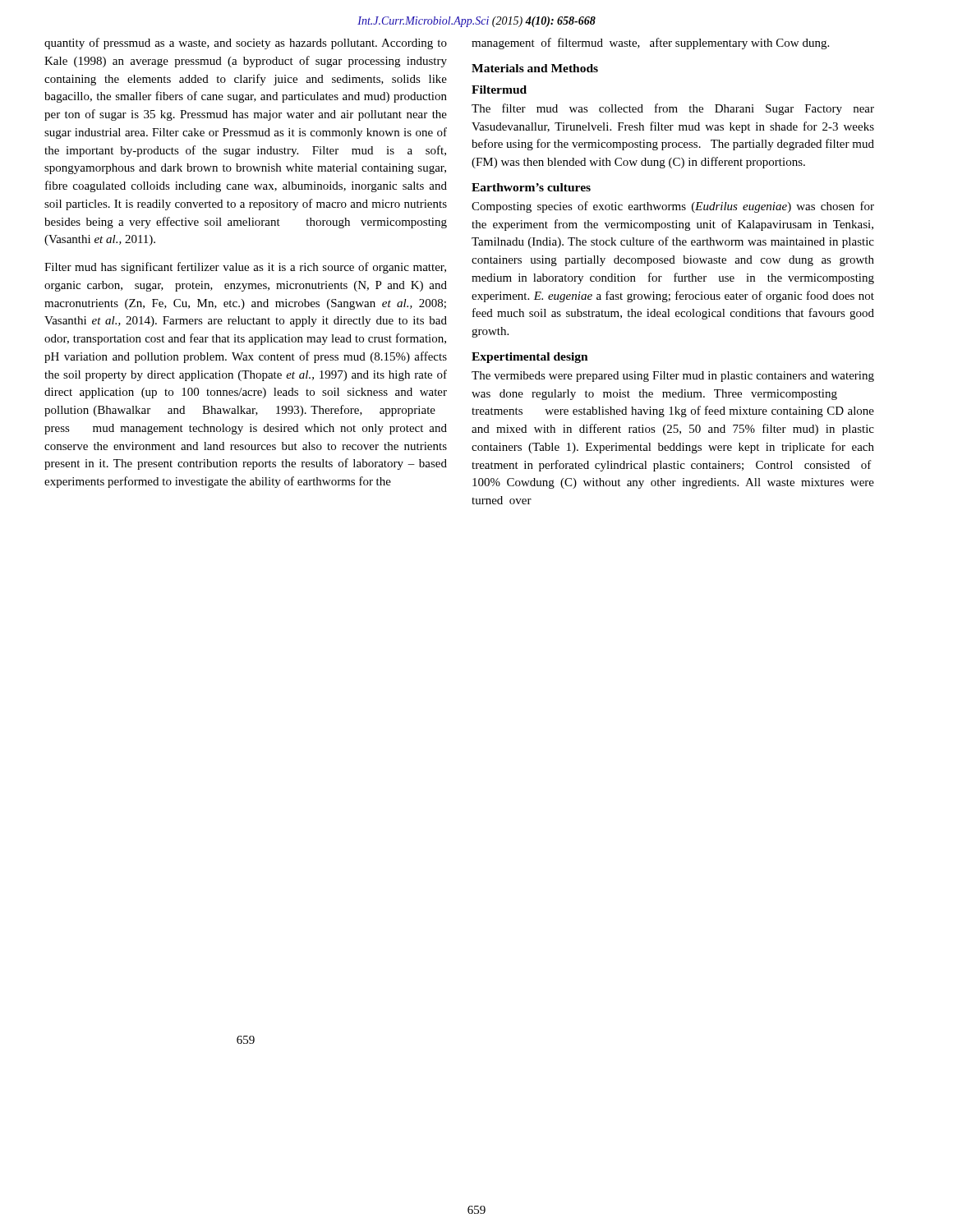Navigate to the passage starting "Expertimental design"
The width and height of the screenshot is (953, 1232).
(530, 356)
